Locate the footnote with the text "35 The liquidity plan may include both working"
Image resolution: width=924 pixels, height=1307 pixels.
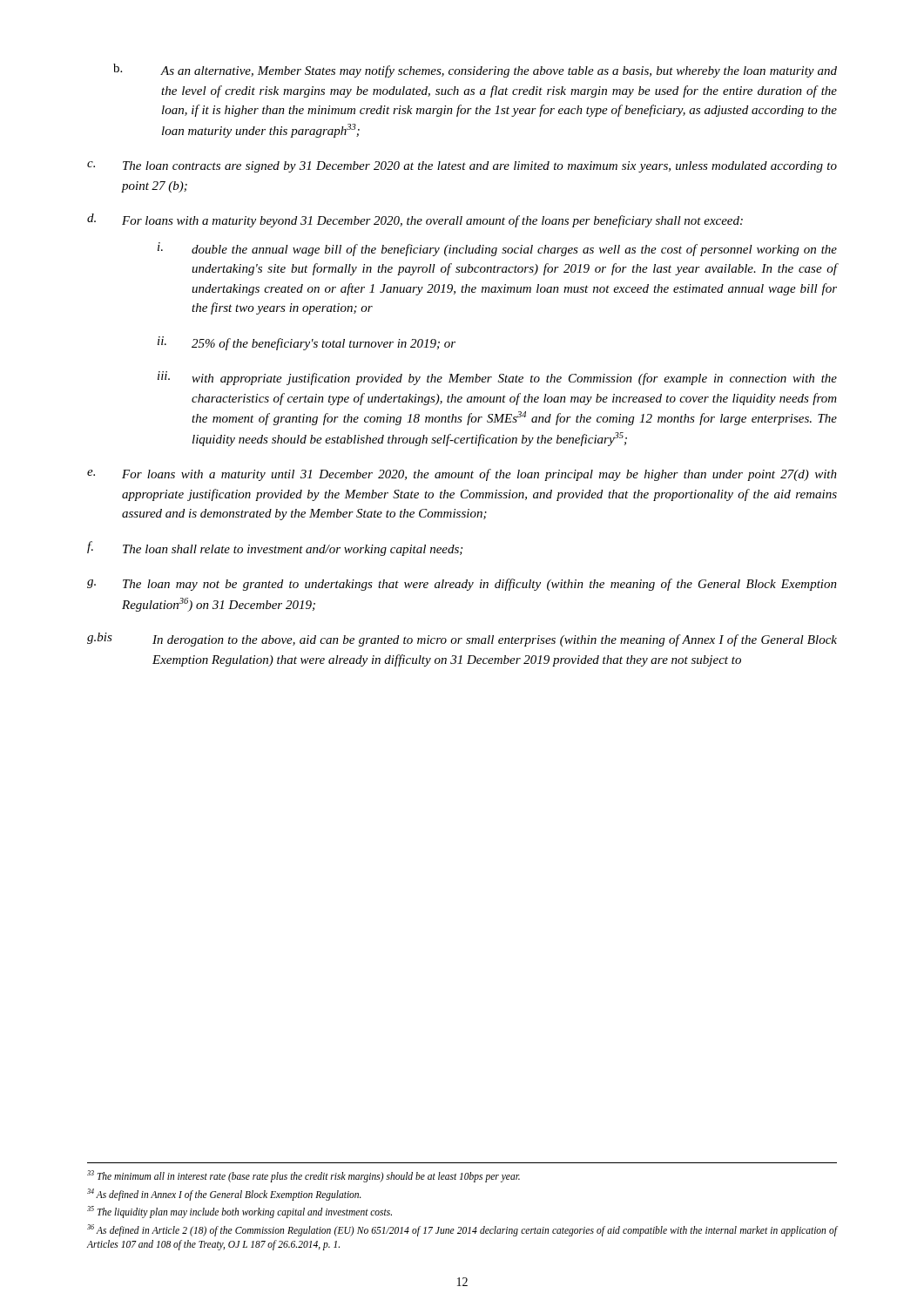(x=240, y=1211)
